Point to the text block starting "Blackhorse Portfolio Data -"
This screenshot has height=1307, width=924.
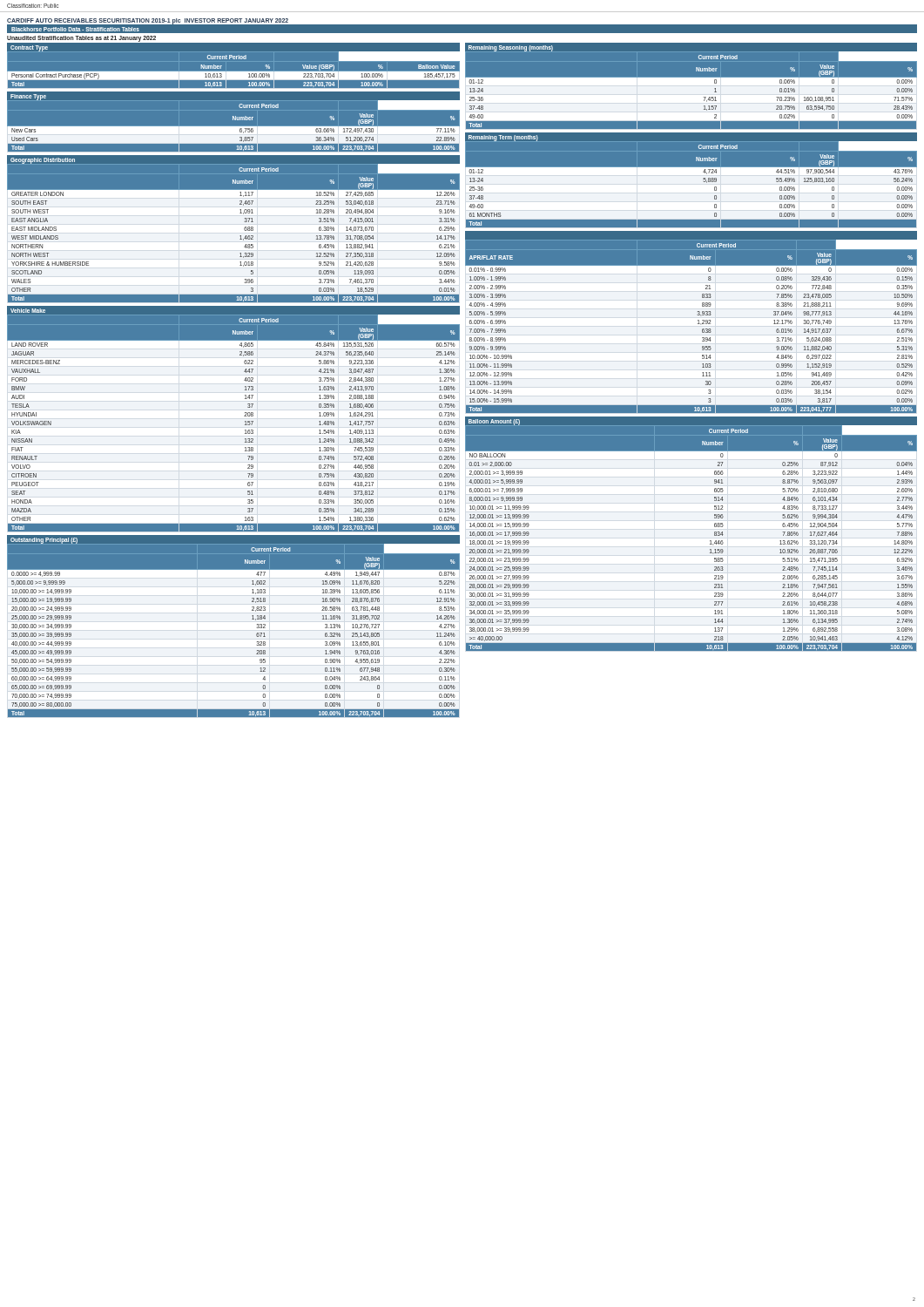[75, 29]
